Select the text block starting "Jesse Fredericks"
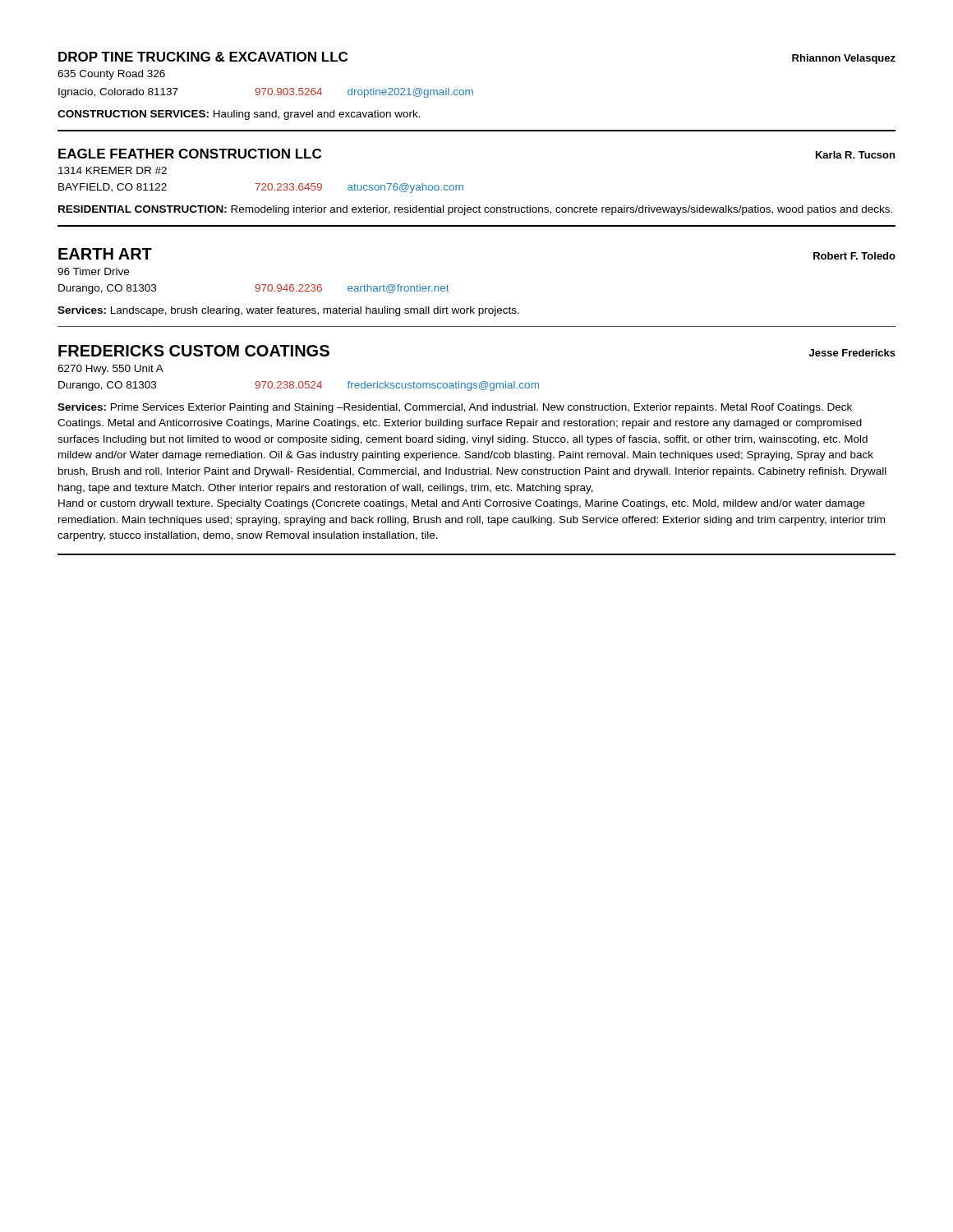Viewport: 953px width, 1232px height. (852, 353)
